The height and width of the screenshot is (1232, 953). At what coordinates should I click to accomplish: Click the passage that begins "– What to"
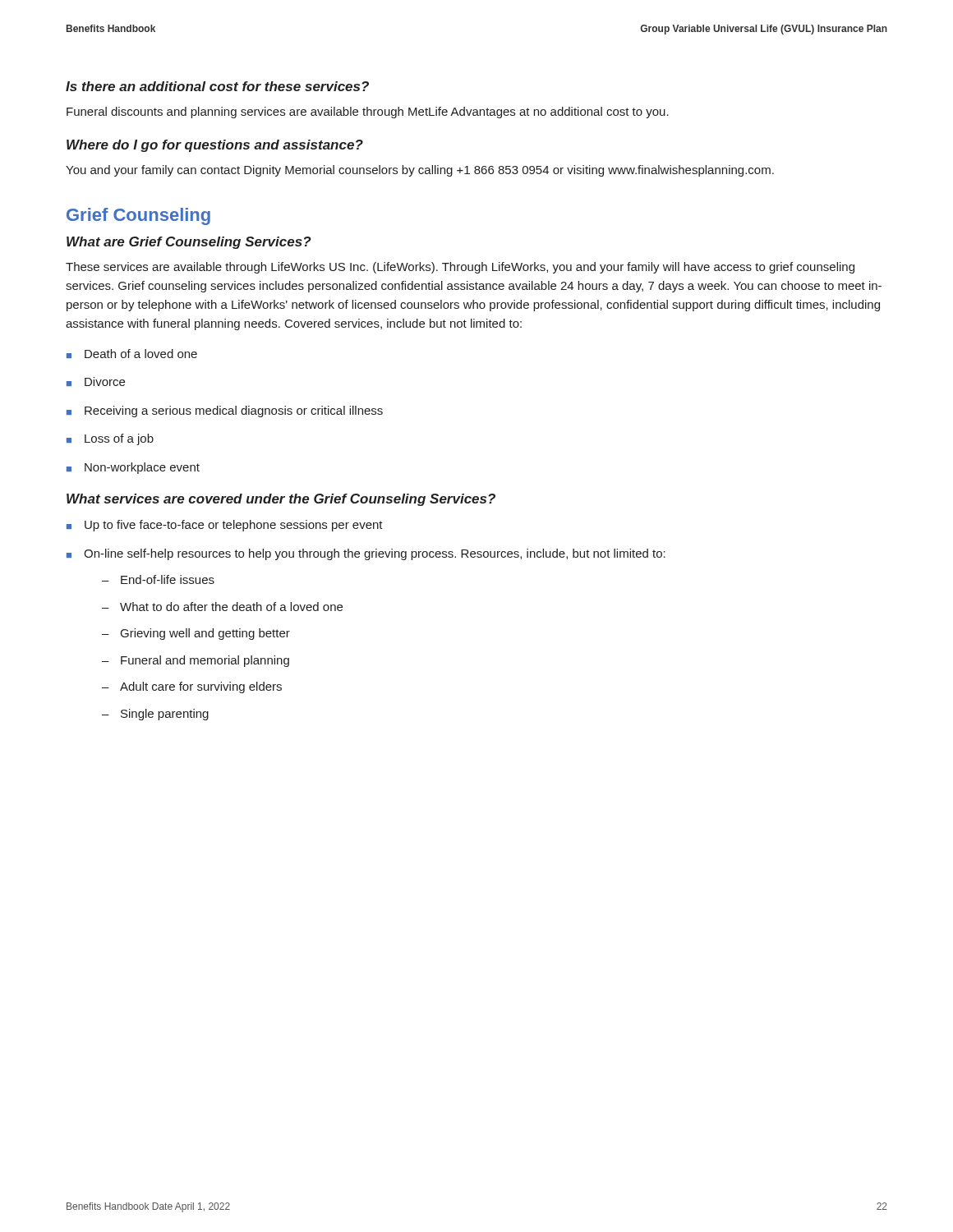pyautogui.click(x=223, y=607)
